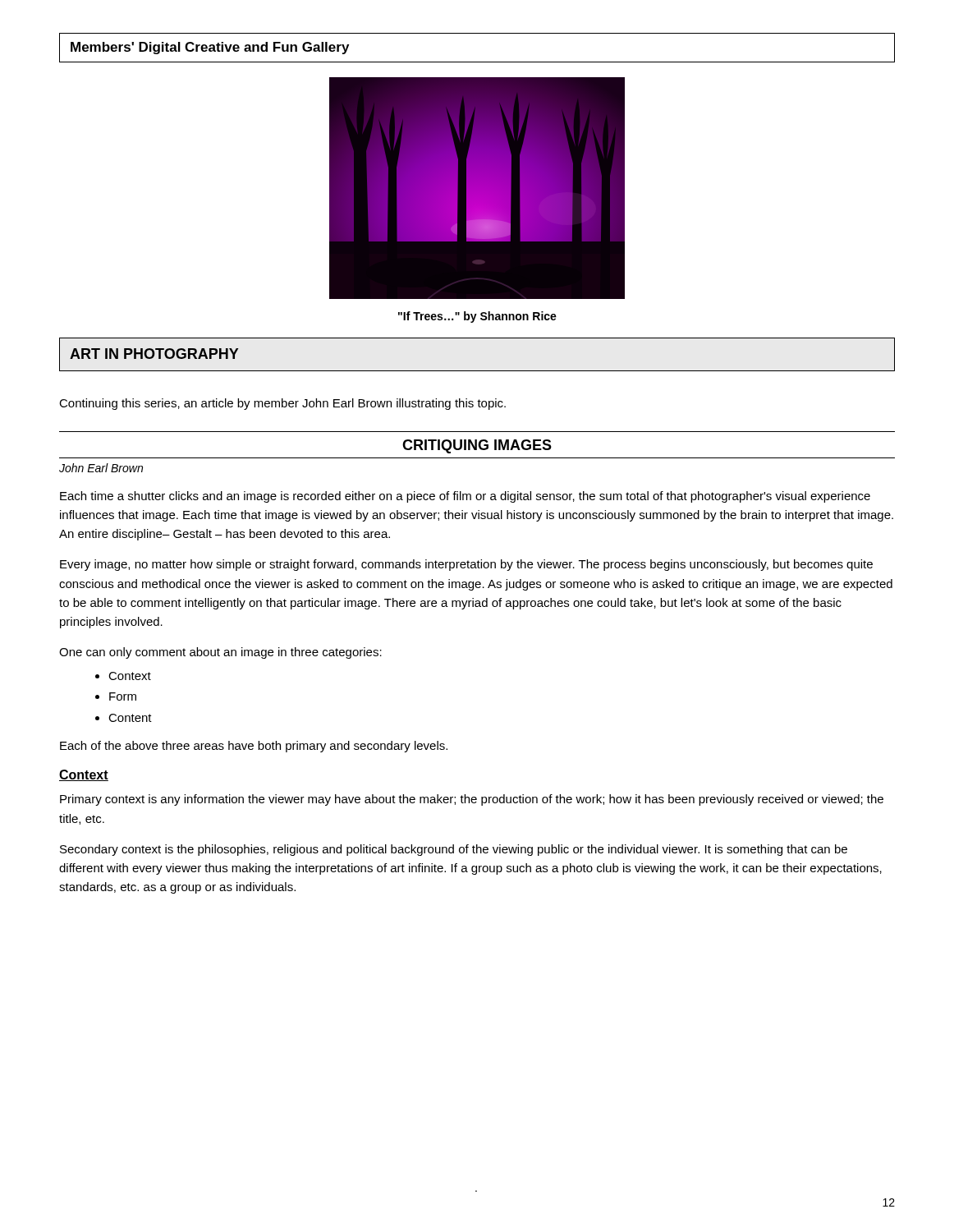Find the text block containing "One can only comment about an"
Image resolution: width=954 pixels, height=1232 pixels.
[221, 652]
